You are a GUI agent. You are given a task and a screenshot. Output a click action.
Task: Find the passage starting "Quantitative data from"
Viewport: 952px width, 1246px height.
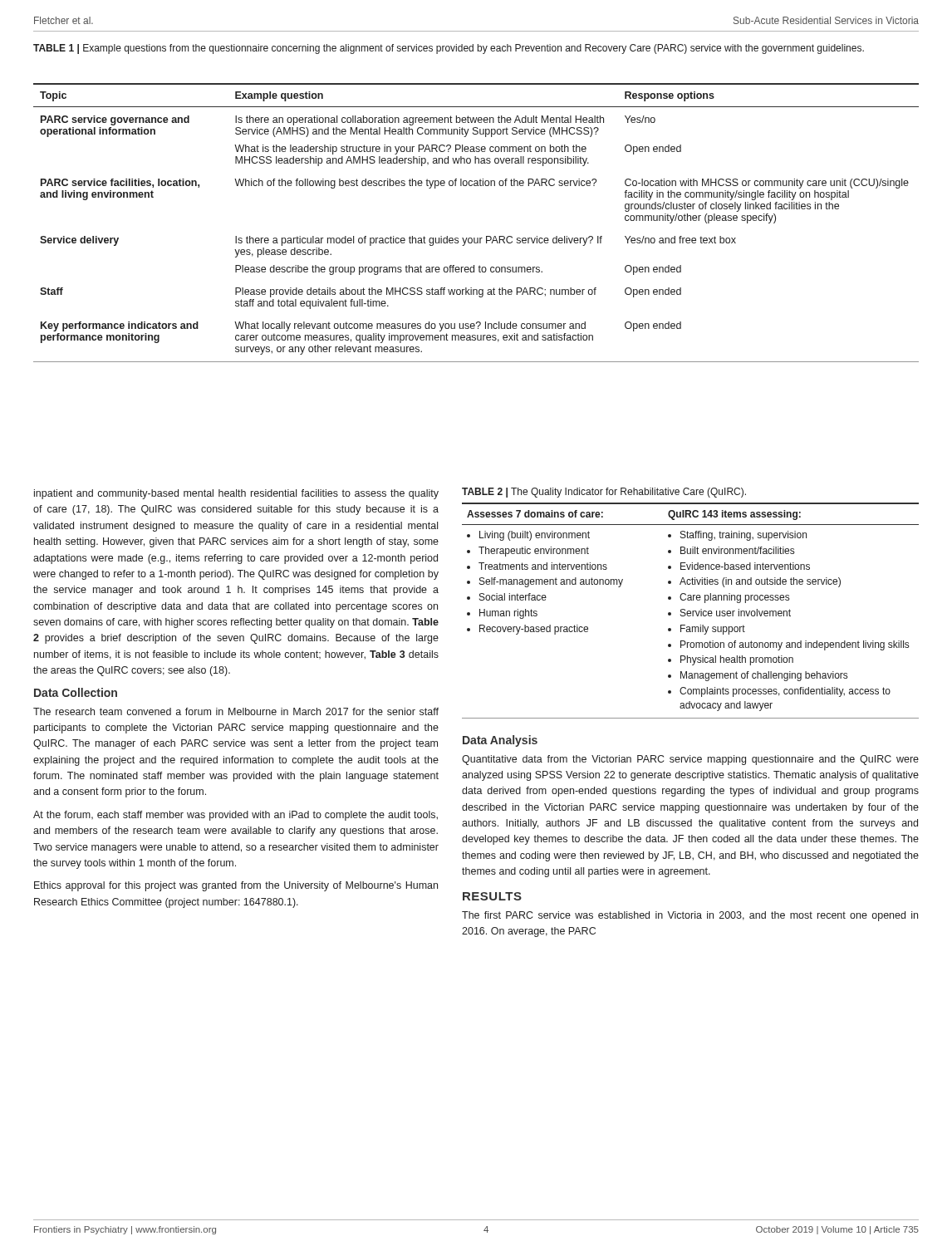(x=690, y=815)
